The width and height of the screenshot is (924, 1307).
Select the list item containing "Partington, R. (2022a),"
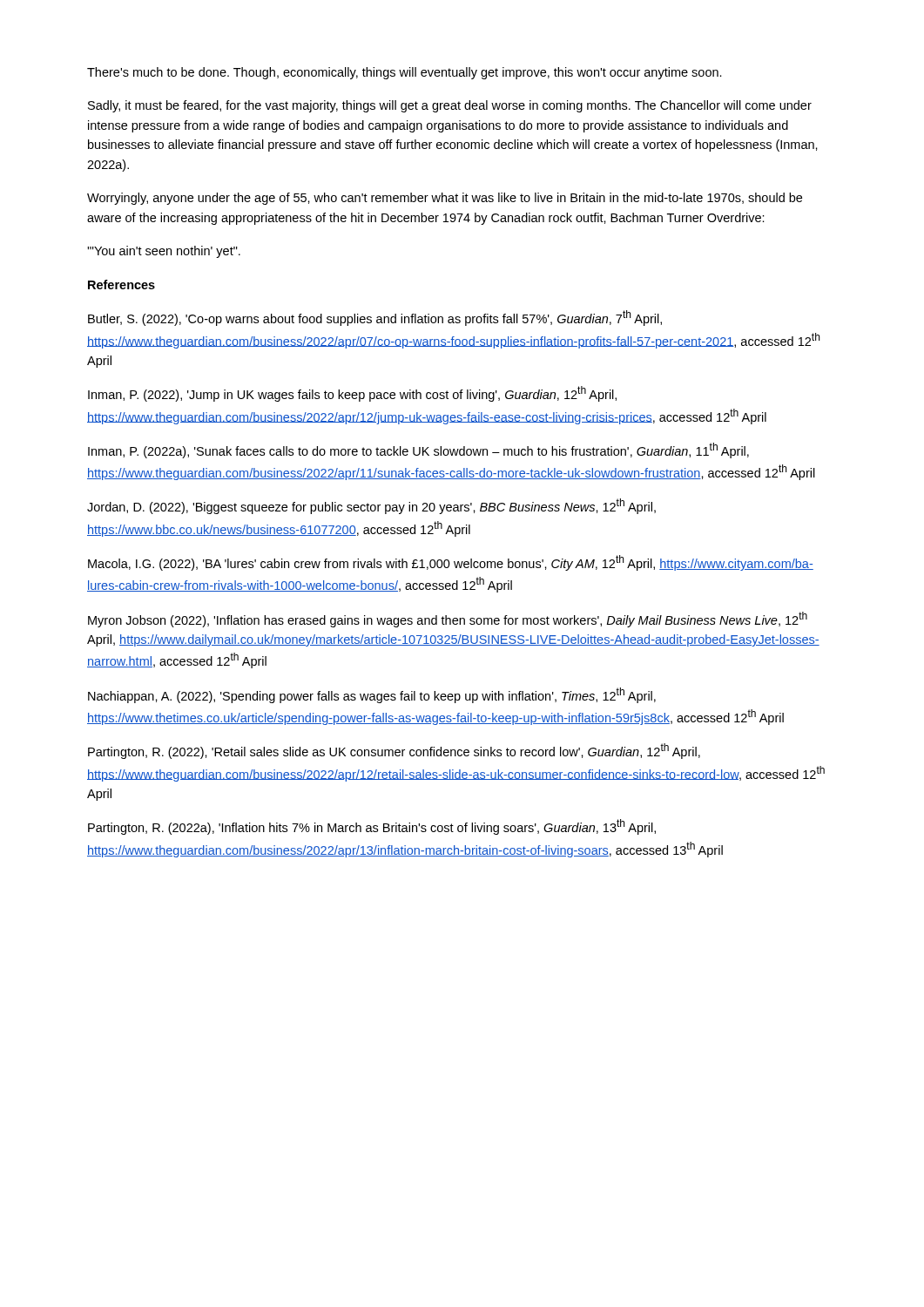click(x=405, y=837)
